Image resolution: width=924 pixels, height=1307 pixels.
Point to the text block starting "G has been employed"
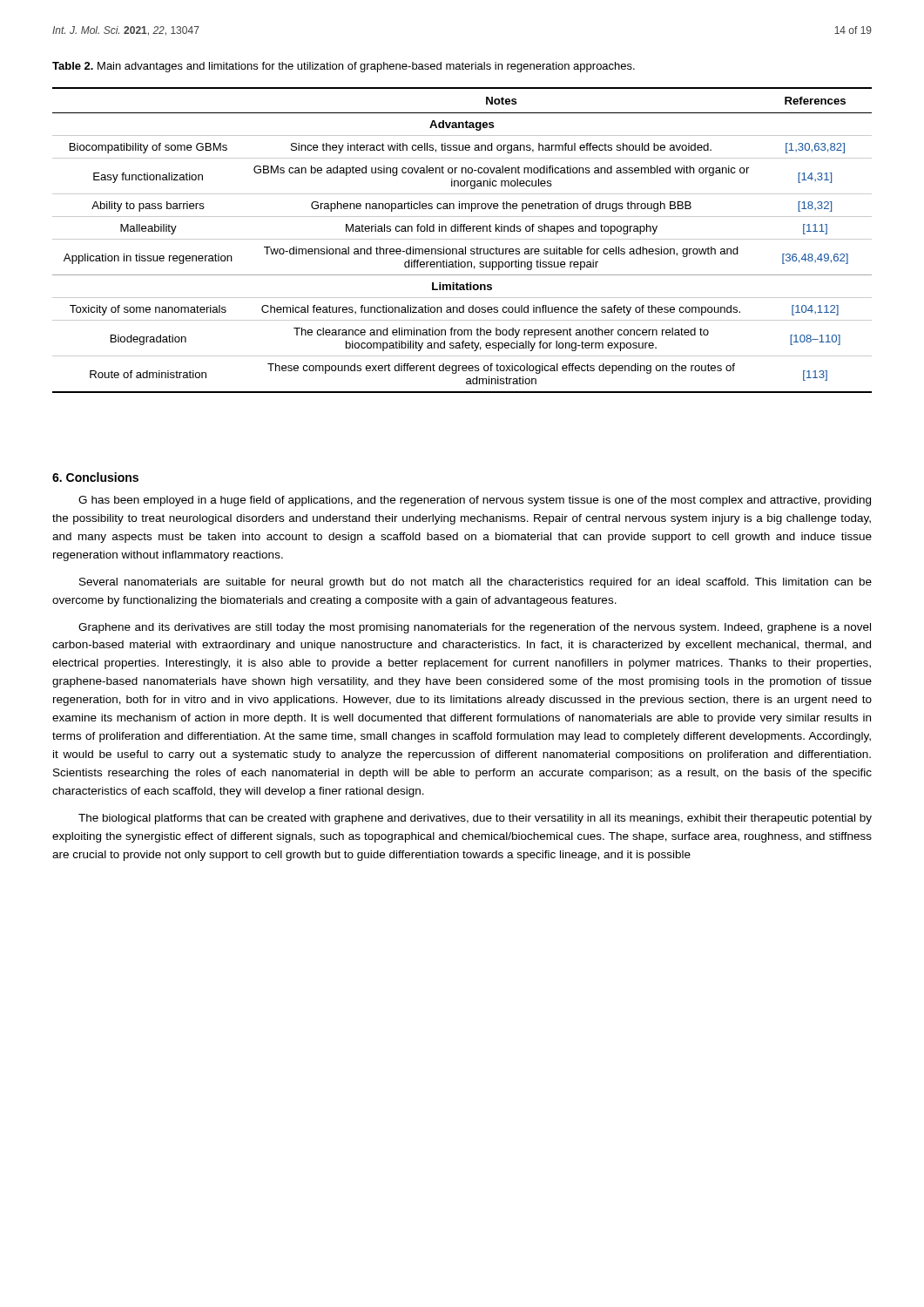click(x=462, y=678)
